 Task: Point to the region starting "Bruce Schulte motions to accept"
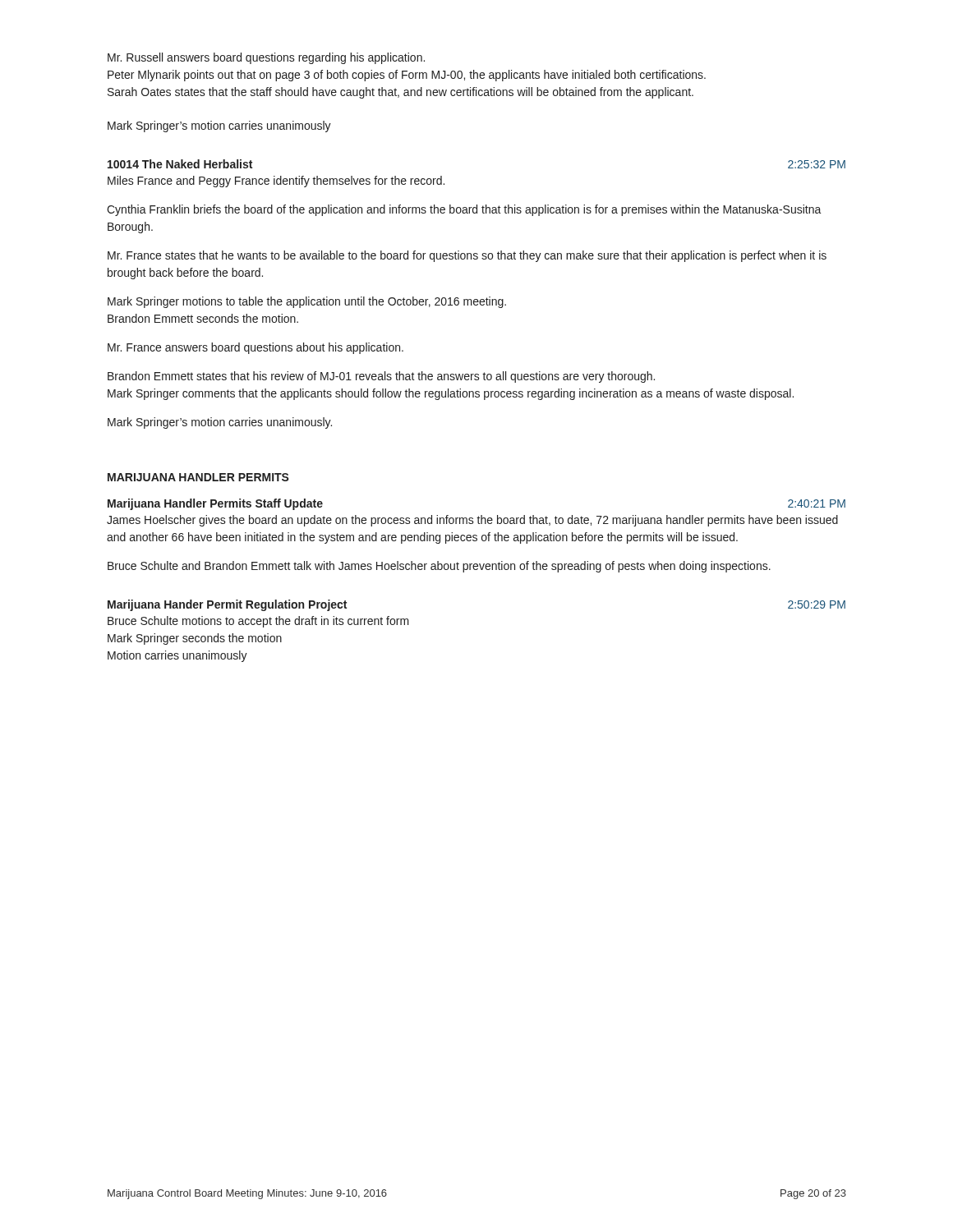point(258,638)
